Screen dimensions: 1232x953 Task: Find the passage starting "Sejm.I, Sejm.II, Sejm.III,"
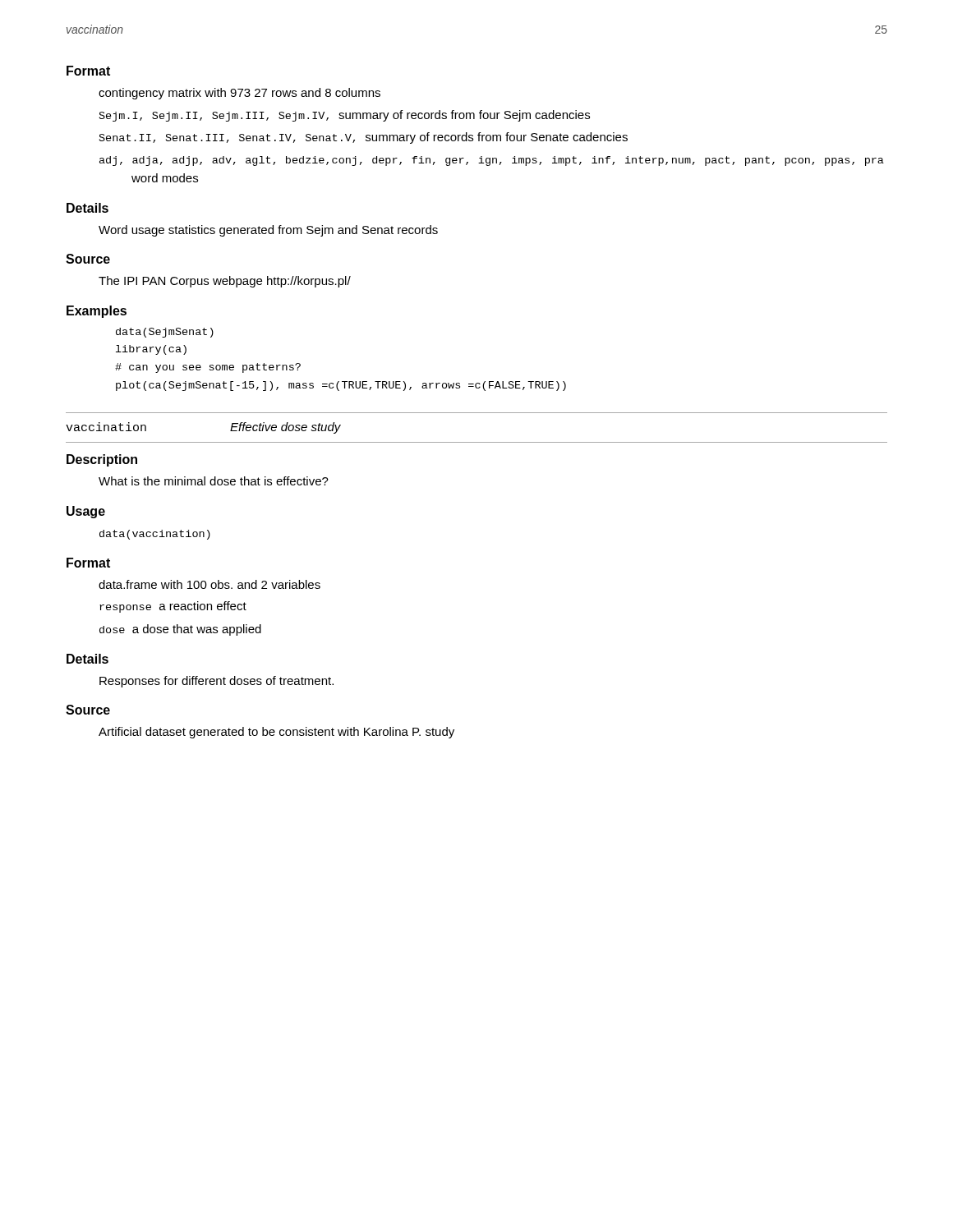(344, 115)
